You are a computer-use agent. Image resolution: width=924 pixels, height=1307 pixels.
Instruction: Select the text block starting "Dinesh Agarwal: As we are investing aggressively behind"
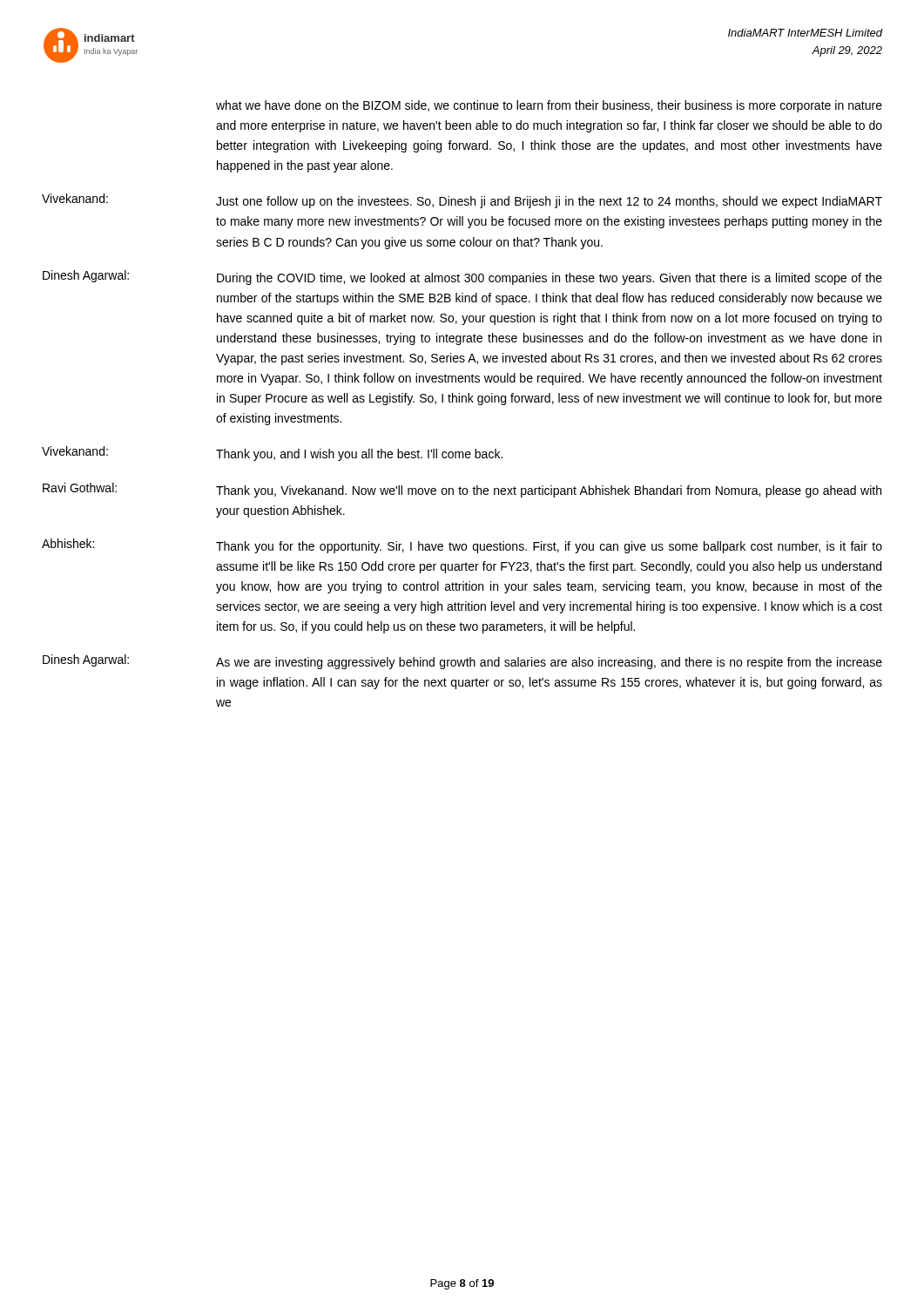click(462, 683)
